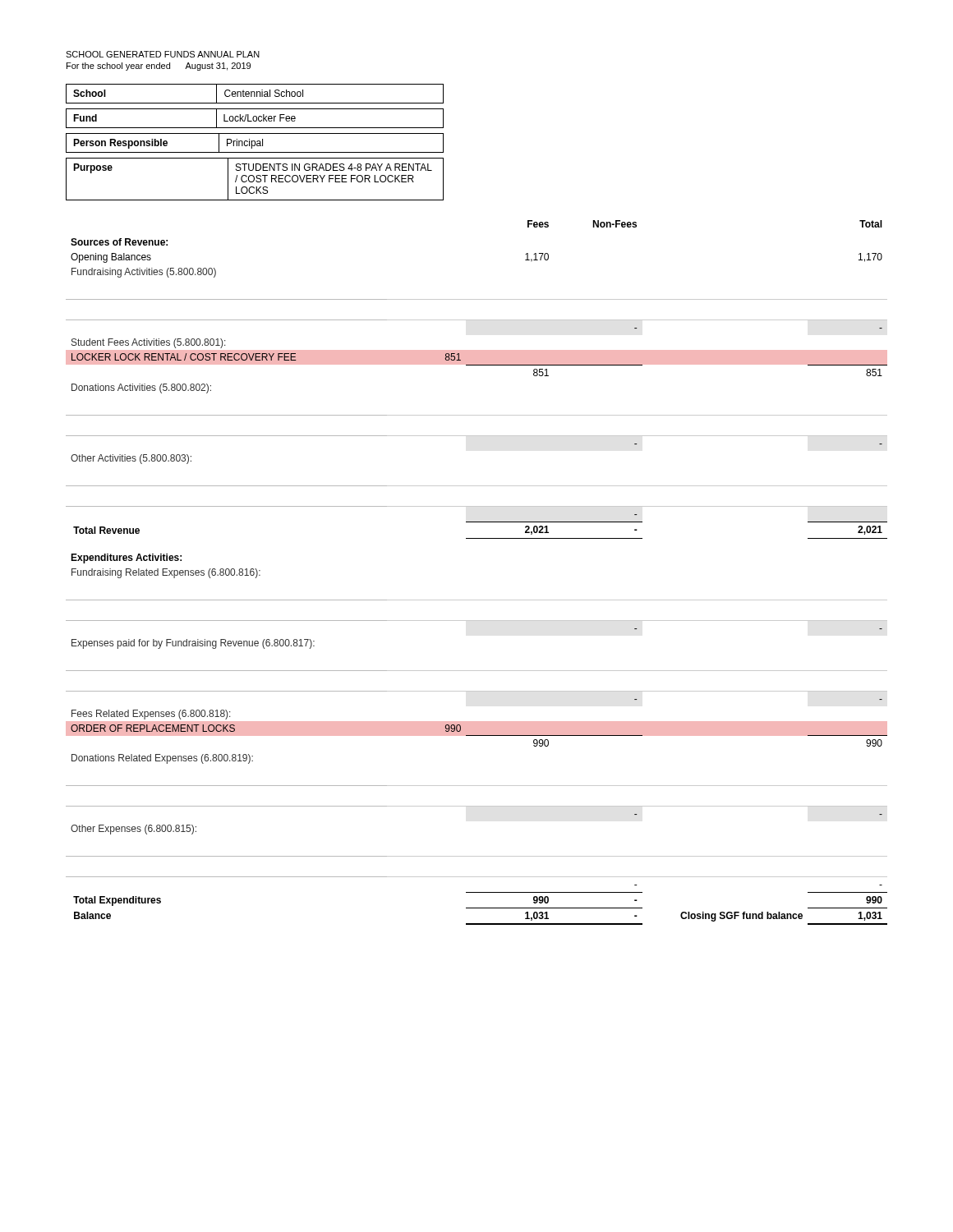The height and width of the screenshot is (1232, 953).
Task: Select the table that reads "Centennial School"
Action: tap(476, 94)
